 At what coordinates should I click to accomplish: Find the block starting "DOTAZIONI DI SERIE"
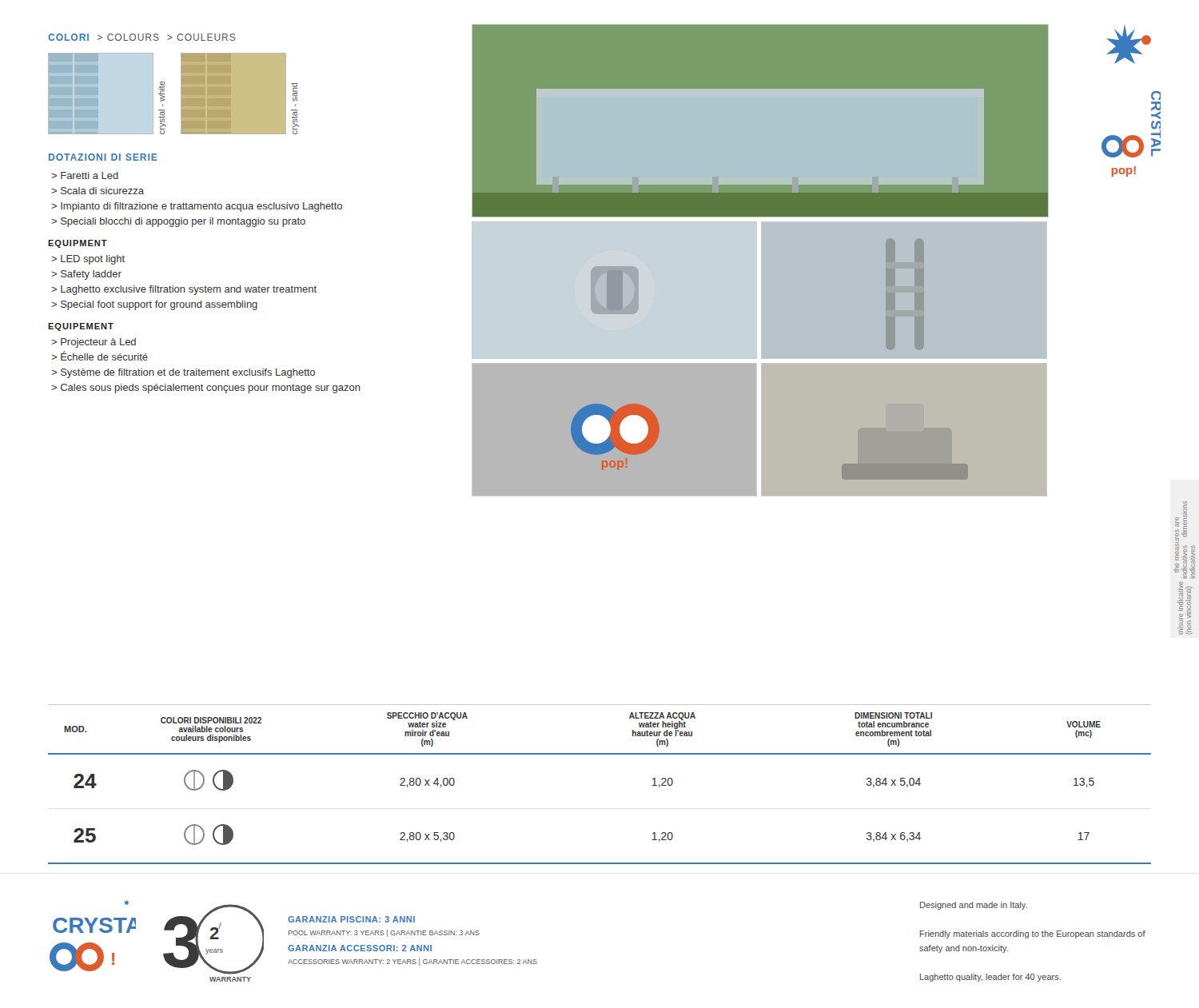coord(103,158)
